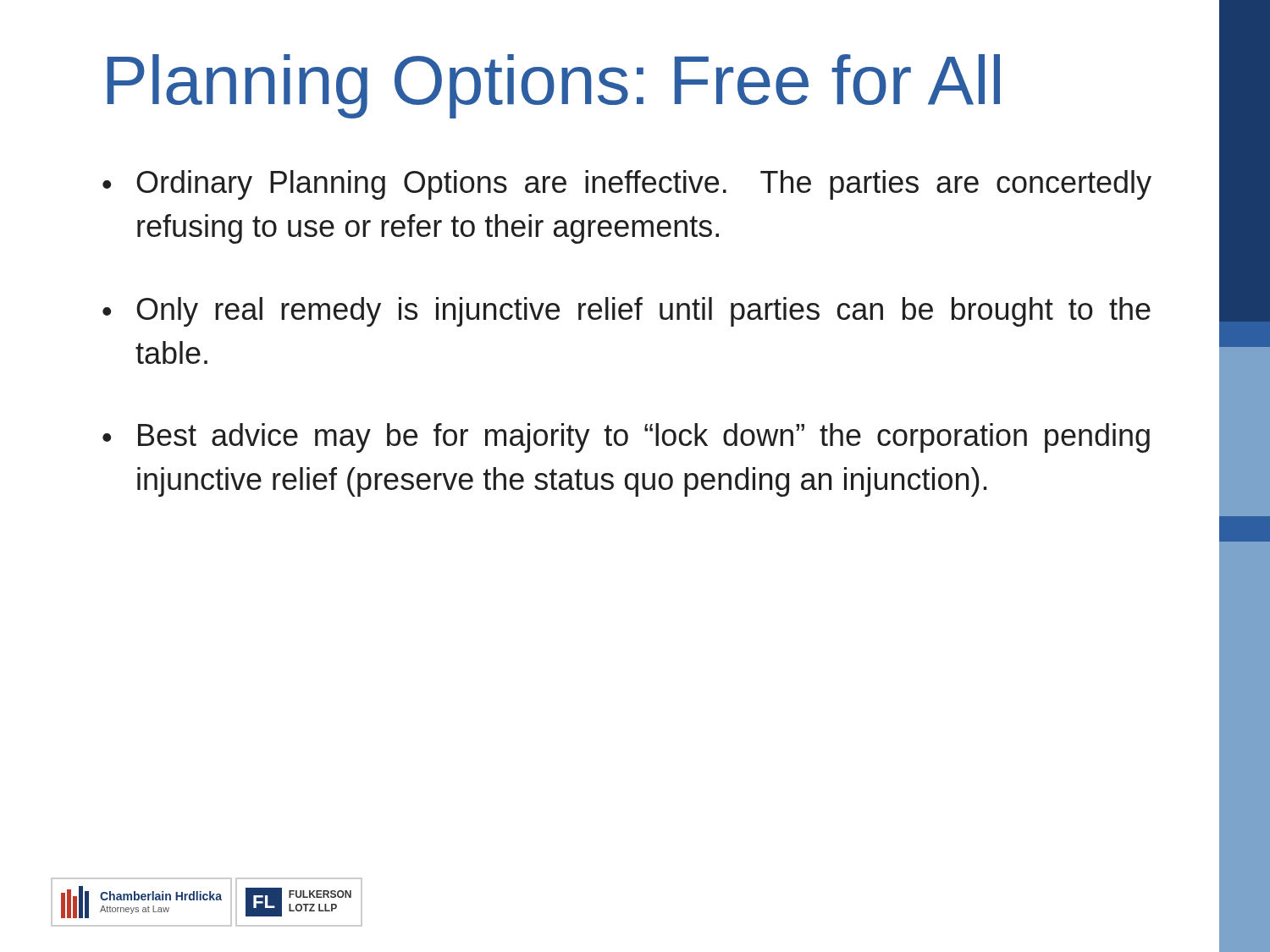Locate the list item with the text "• Best advice"

coord(627,458)
